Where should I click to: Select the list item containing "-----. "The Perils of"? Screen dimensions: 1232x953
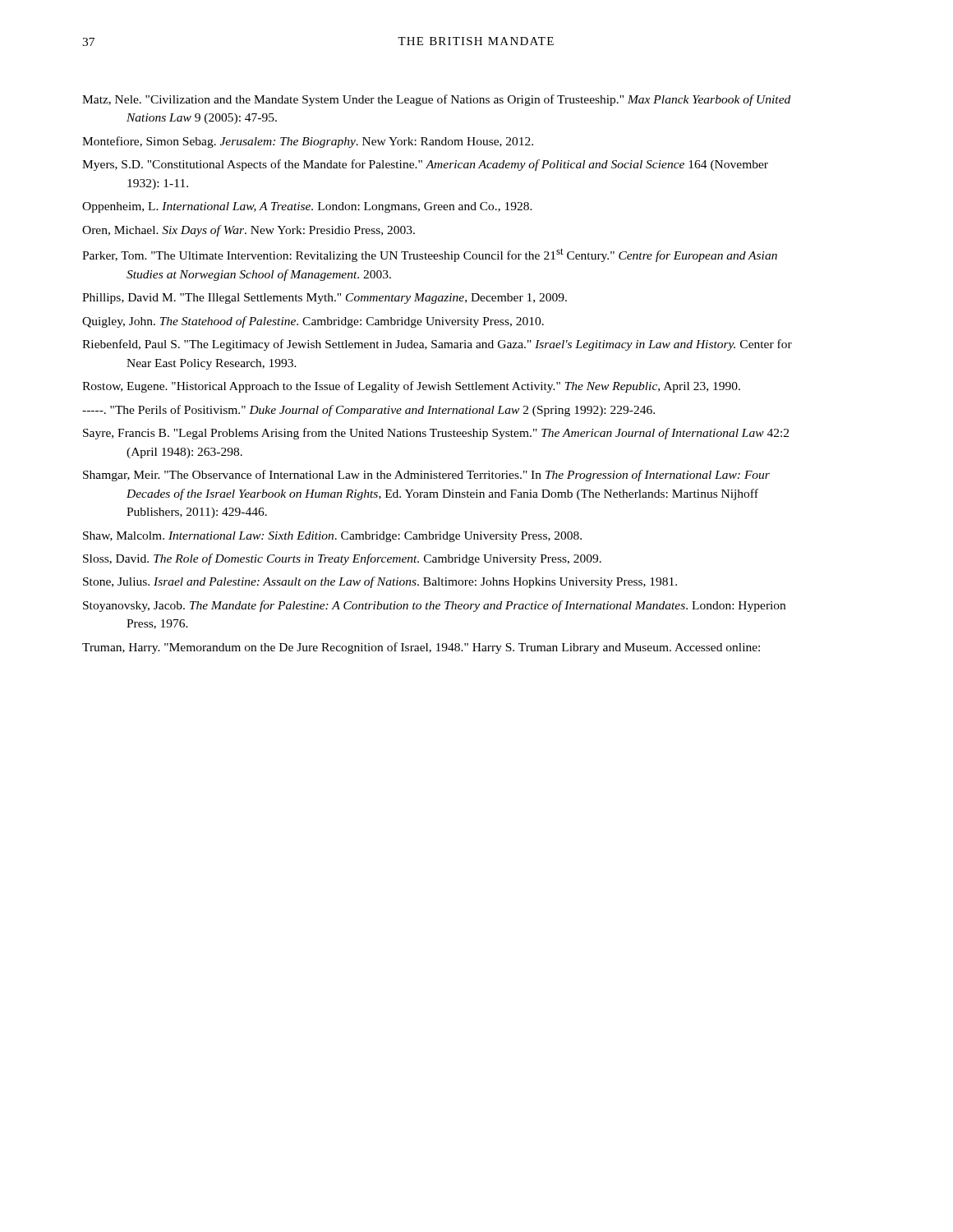point(369,409)
